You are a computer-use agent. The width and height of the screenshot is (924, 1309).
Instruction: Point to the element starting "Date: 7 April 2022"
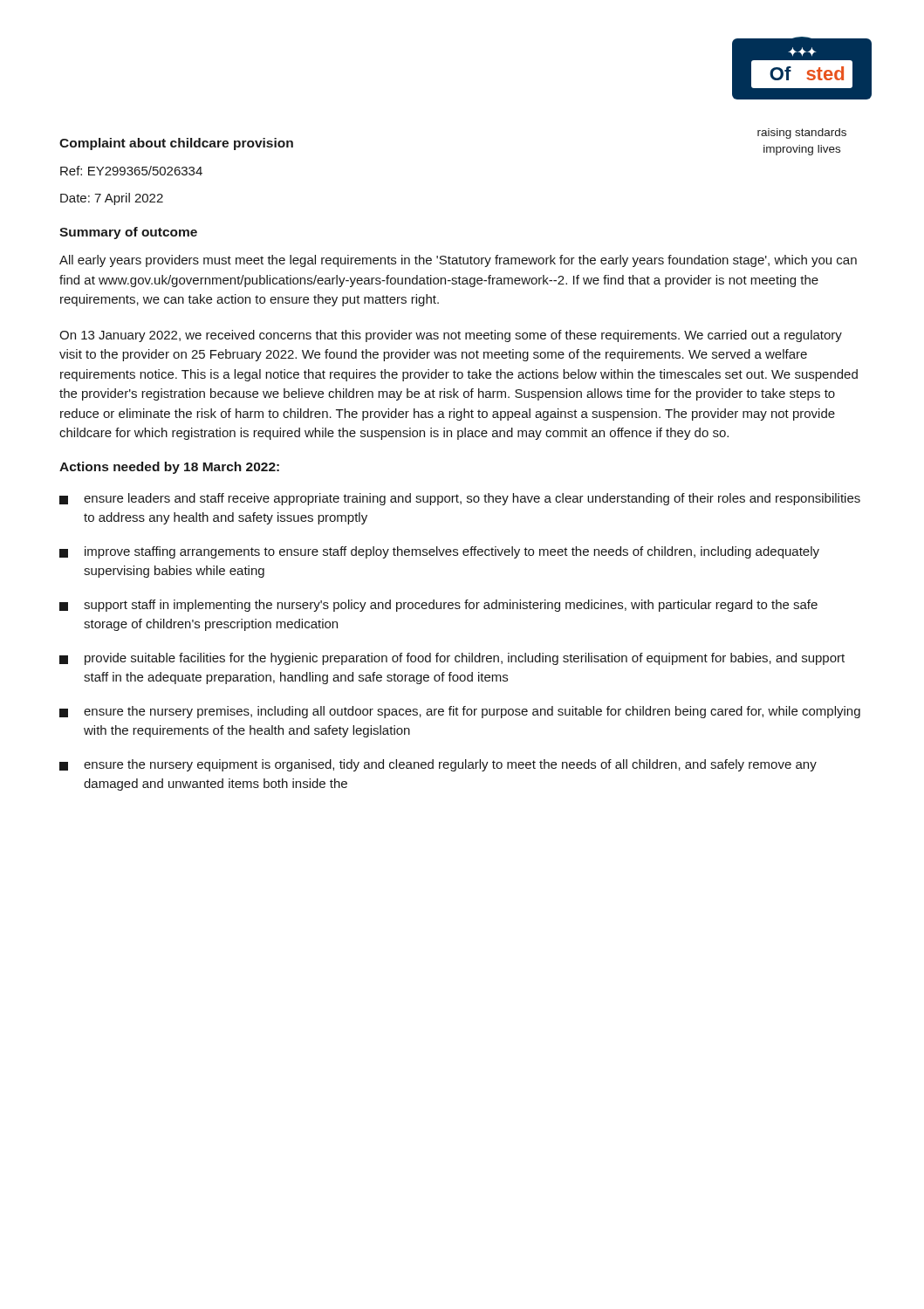coord(111,198)
